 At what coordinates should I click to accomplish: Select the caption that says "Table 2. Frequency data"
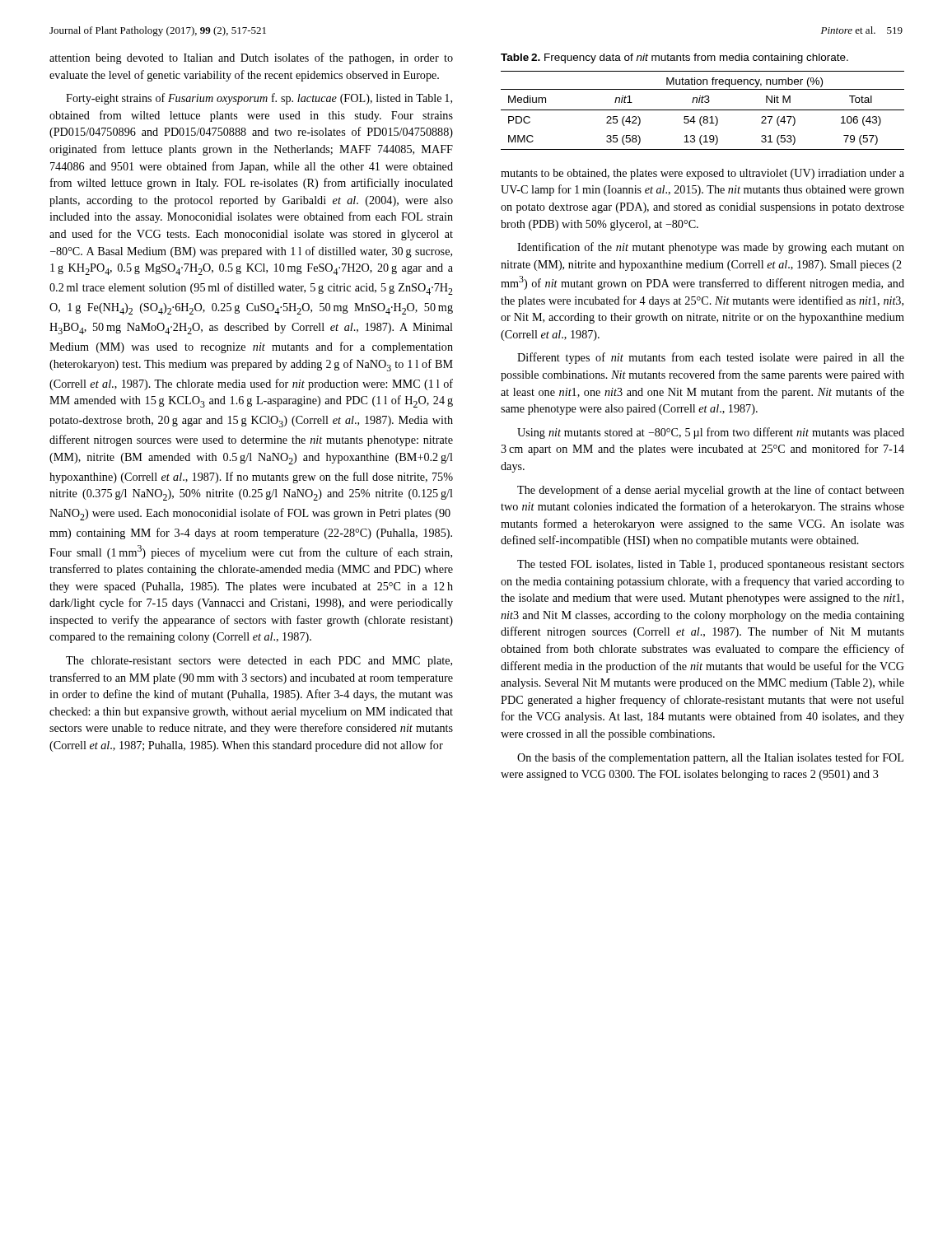click(675, 57)
